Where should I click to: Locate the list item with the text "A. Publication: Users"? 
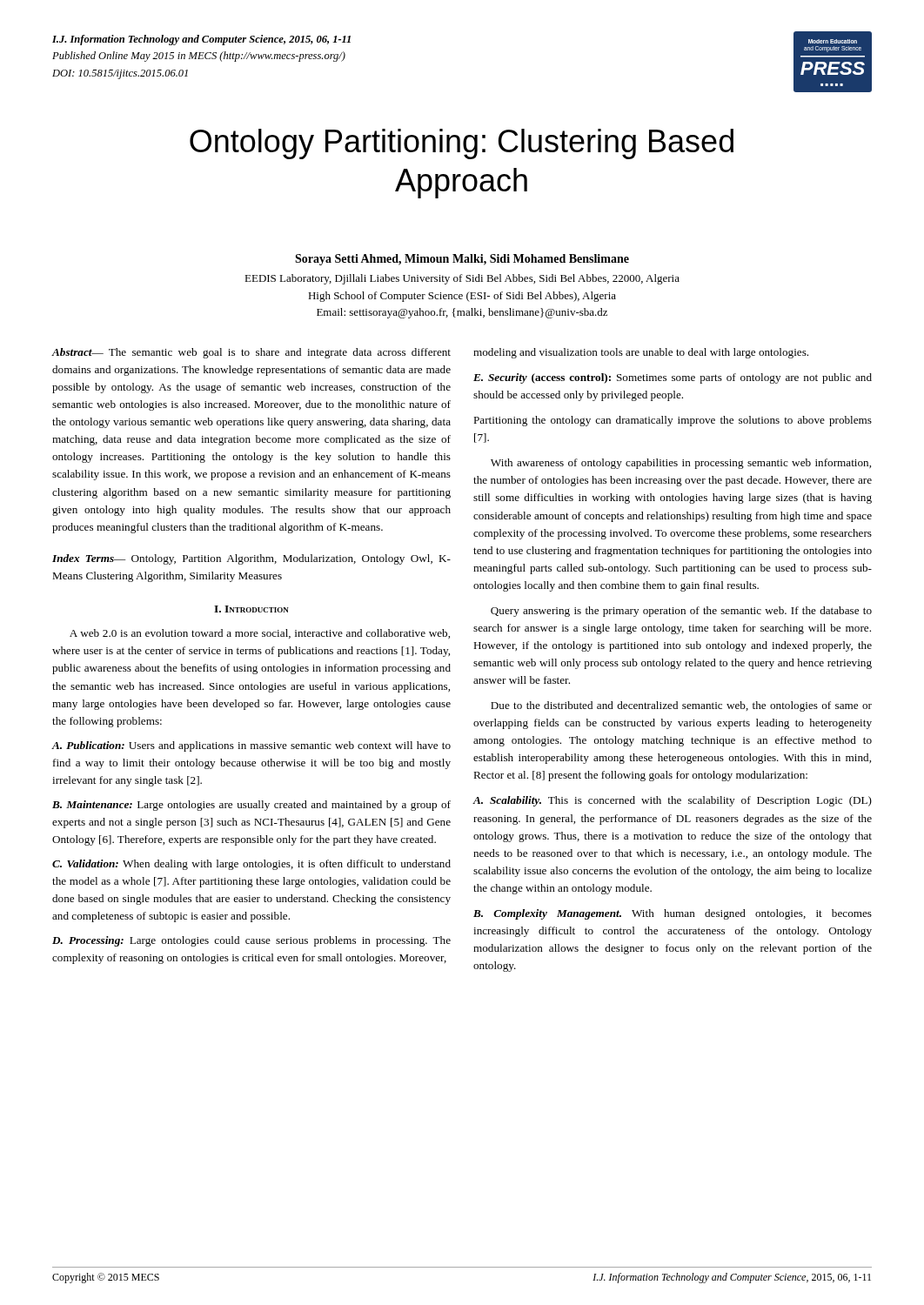[x=251, y=762]
